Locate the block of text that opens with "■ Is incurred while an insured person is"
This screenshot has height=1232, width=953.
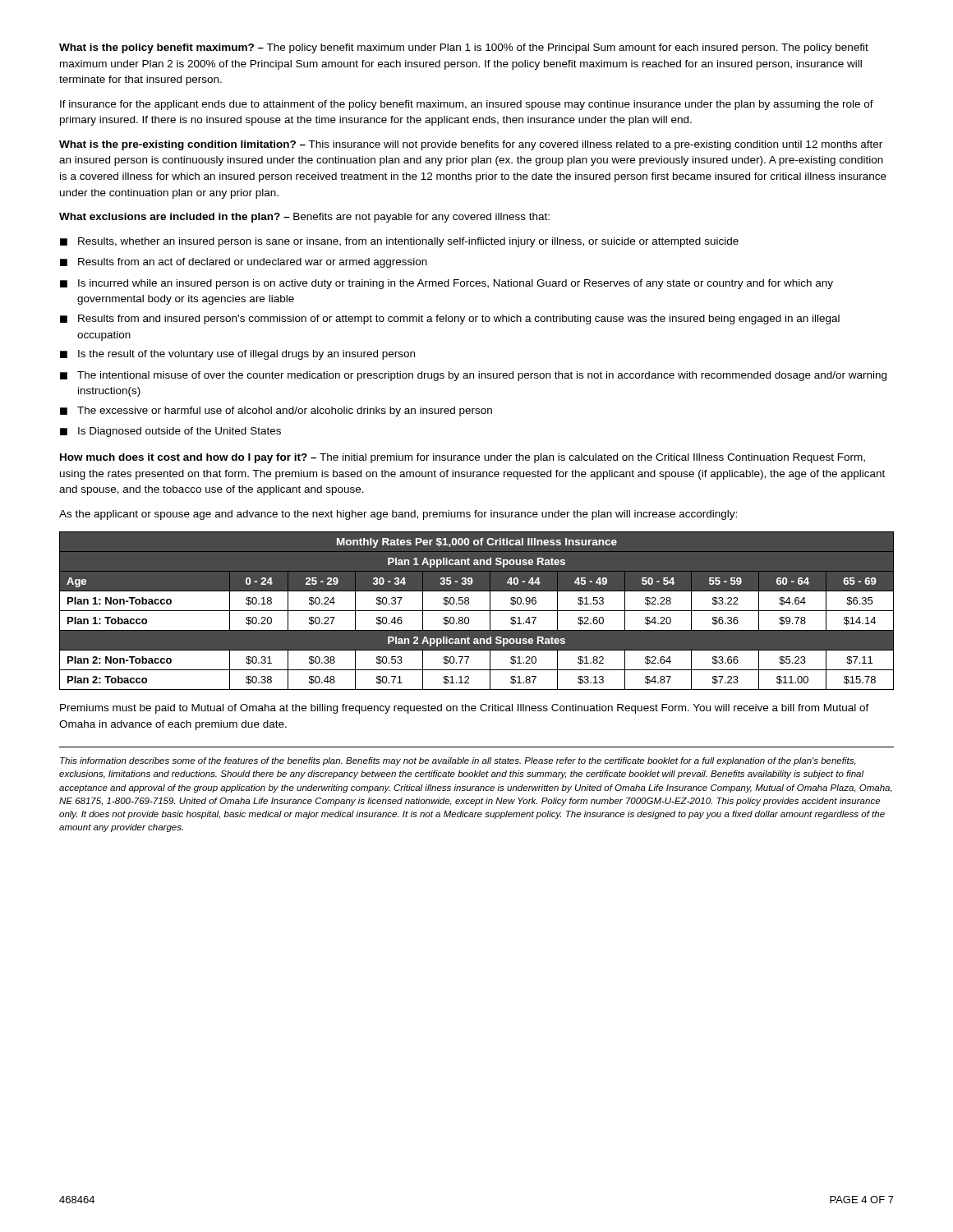tap(476, 291)
